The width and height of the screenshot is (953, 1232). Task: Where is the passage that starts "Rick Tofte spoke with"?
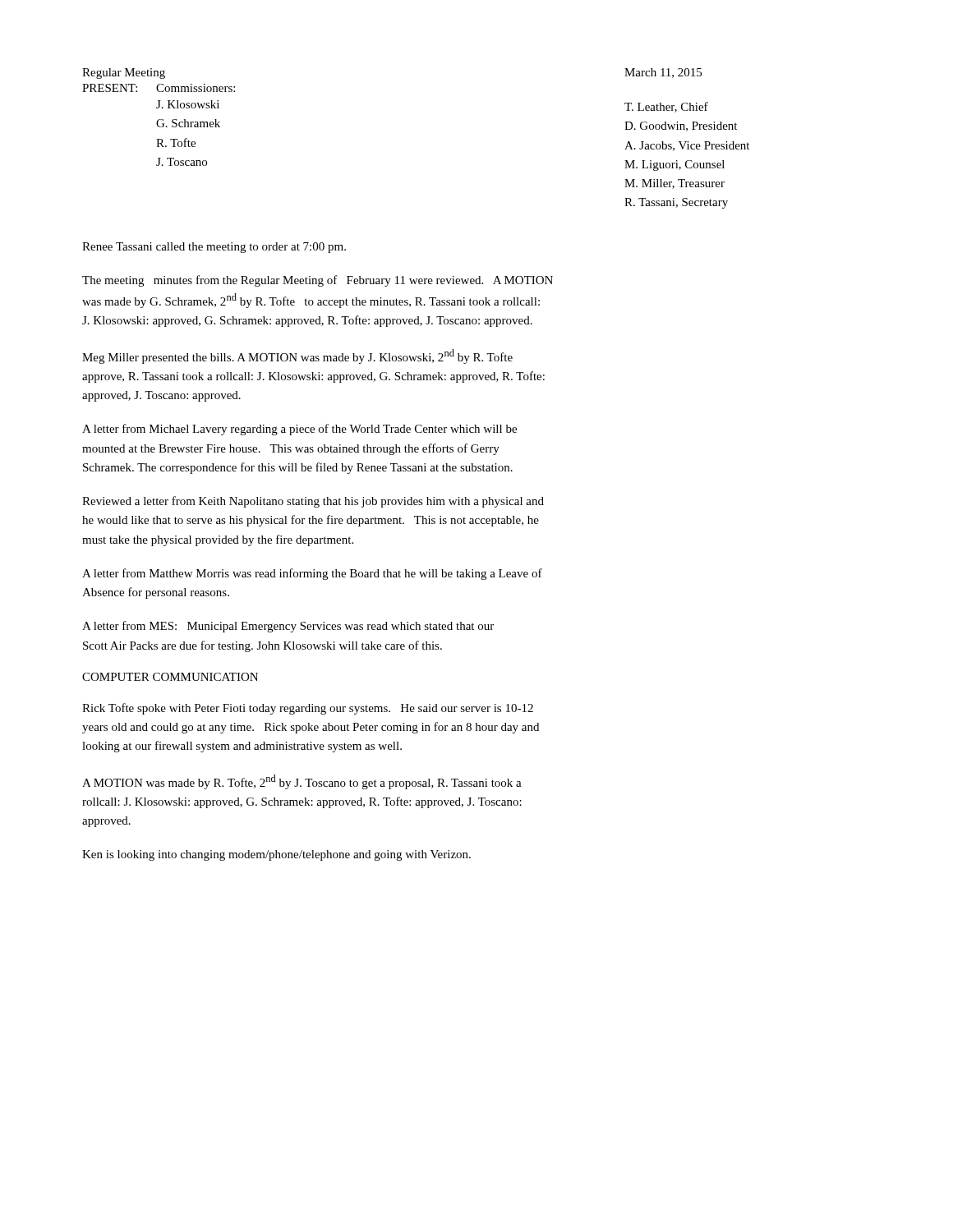(311, 727)
